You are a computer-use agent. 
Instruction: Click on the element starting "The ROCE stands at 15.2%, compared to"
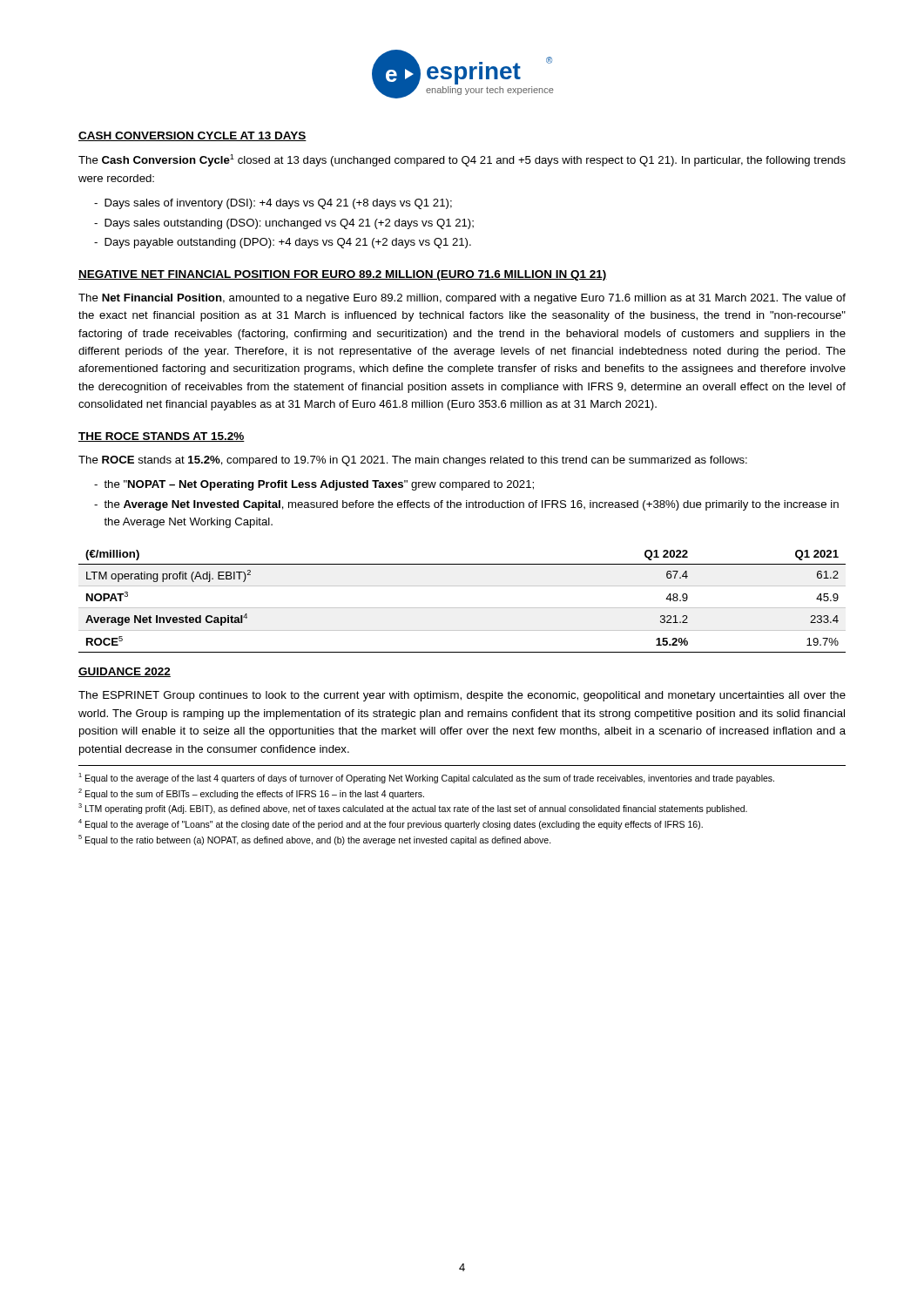coord(413,460)
